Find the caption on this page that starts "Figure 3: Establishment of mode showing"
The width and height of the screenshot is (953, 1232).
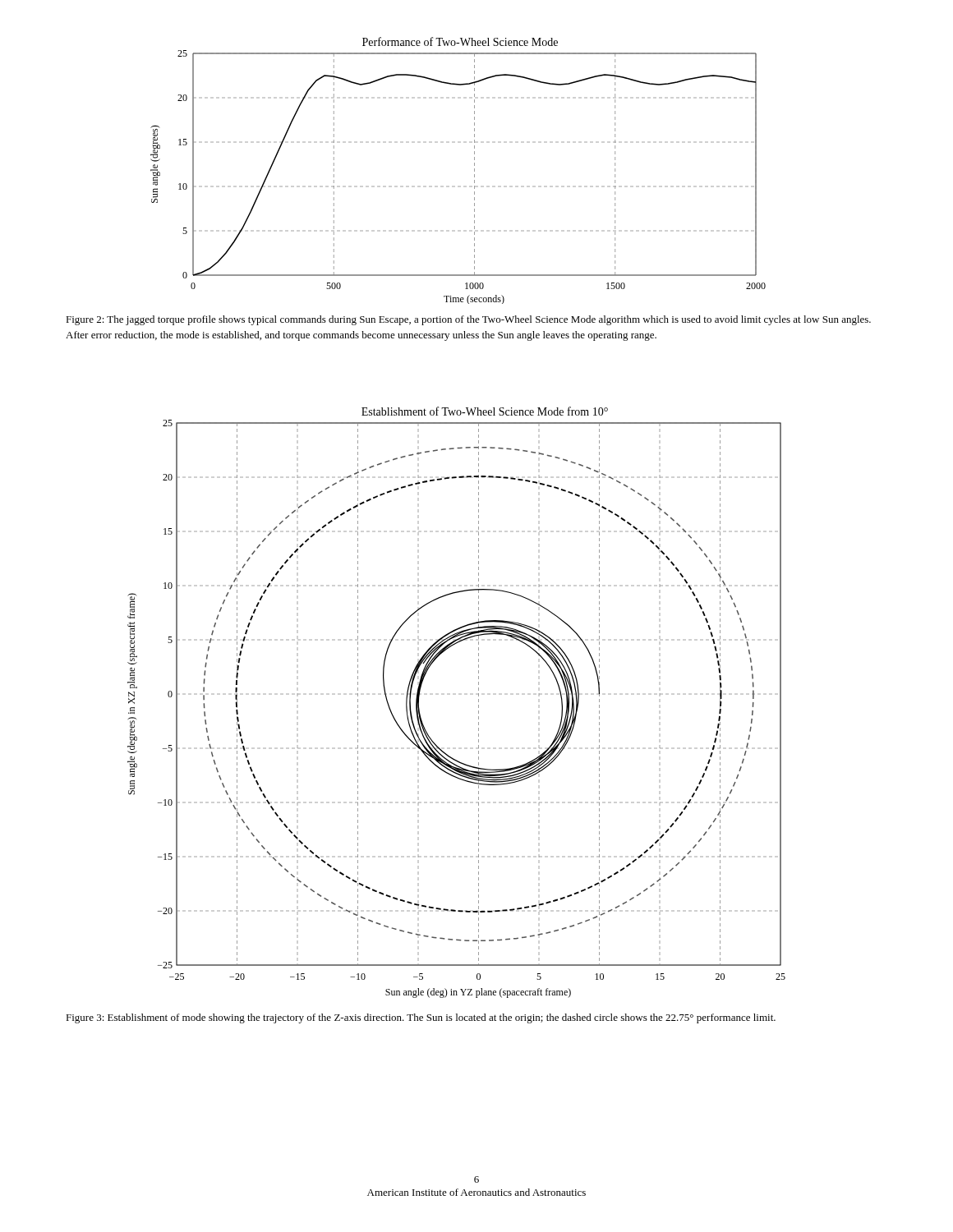coord(421,1017)
